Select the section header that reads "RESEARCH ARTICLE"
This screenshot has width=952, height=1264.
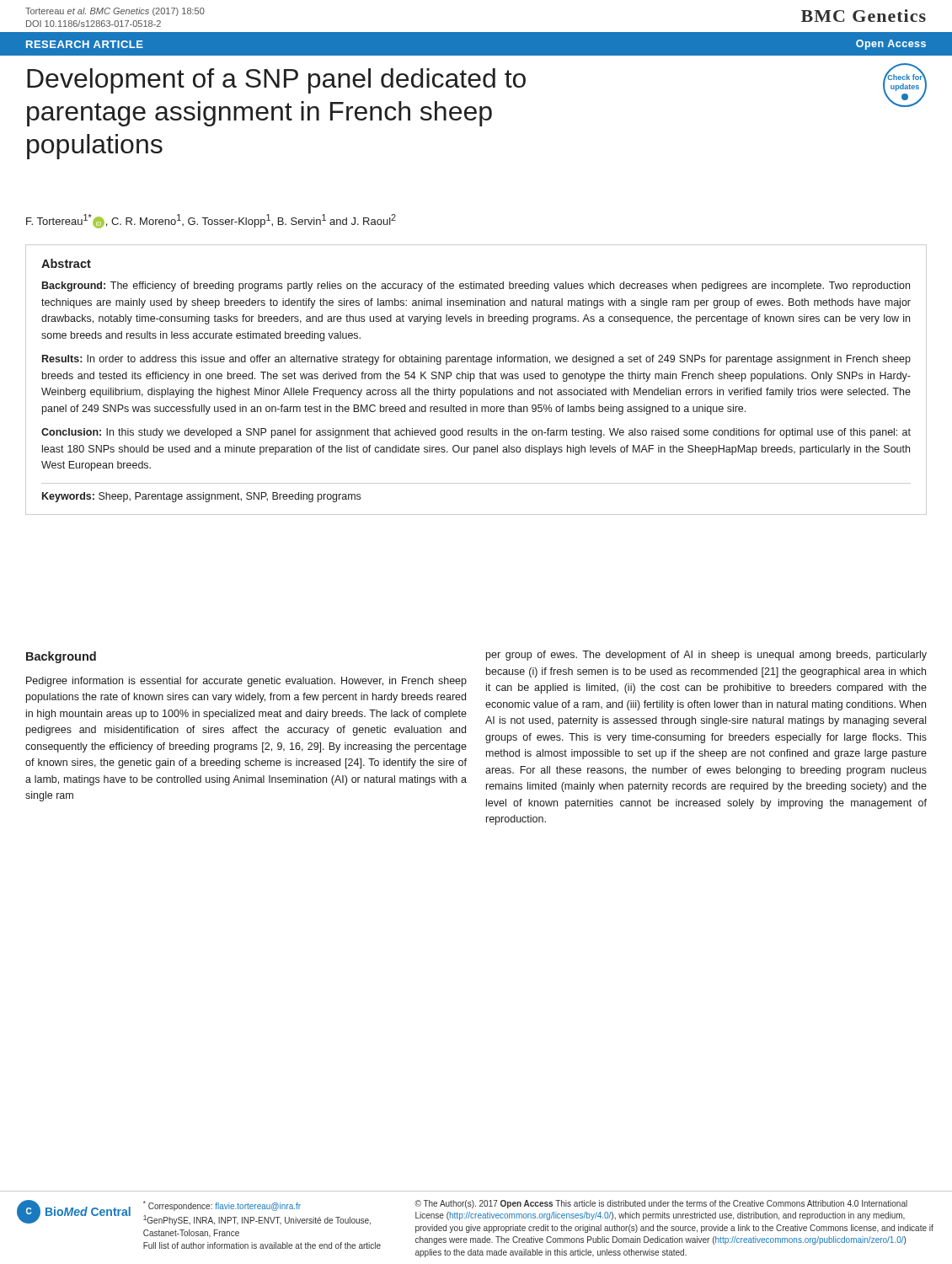(x=84, y=44)
